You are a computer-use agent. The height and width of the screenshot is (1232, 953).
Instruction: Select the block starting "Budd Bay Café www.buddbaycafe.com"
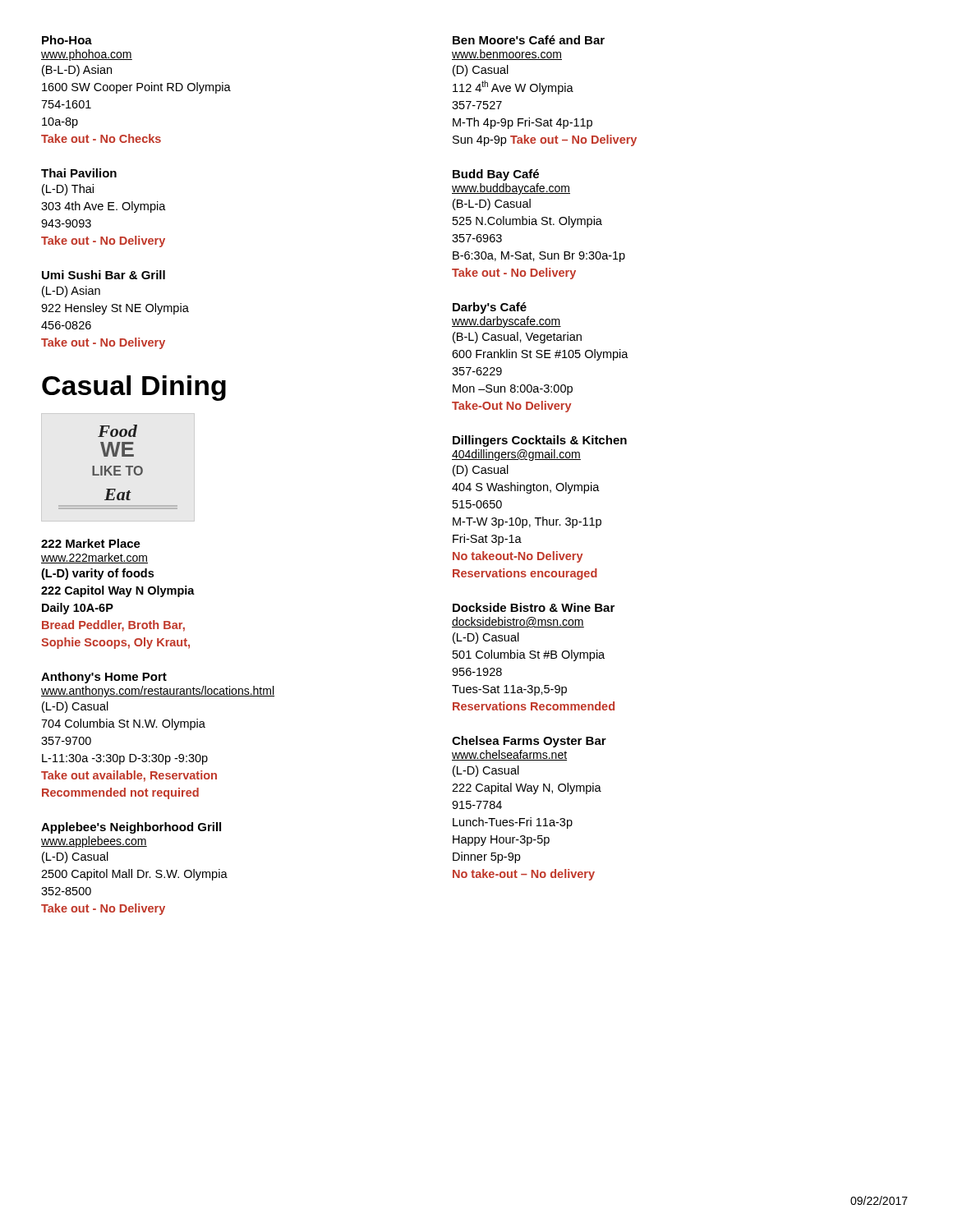tap(496, 175)
